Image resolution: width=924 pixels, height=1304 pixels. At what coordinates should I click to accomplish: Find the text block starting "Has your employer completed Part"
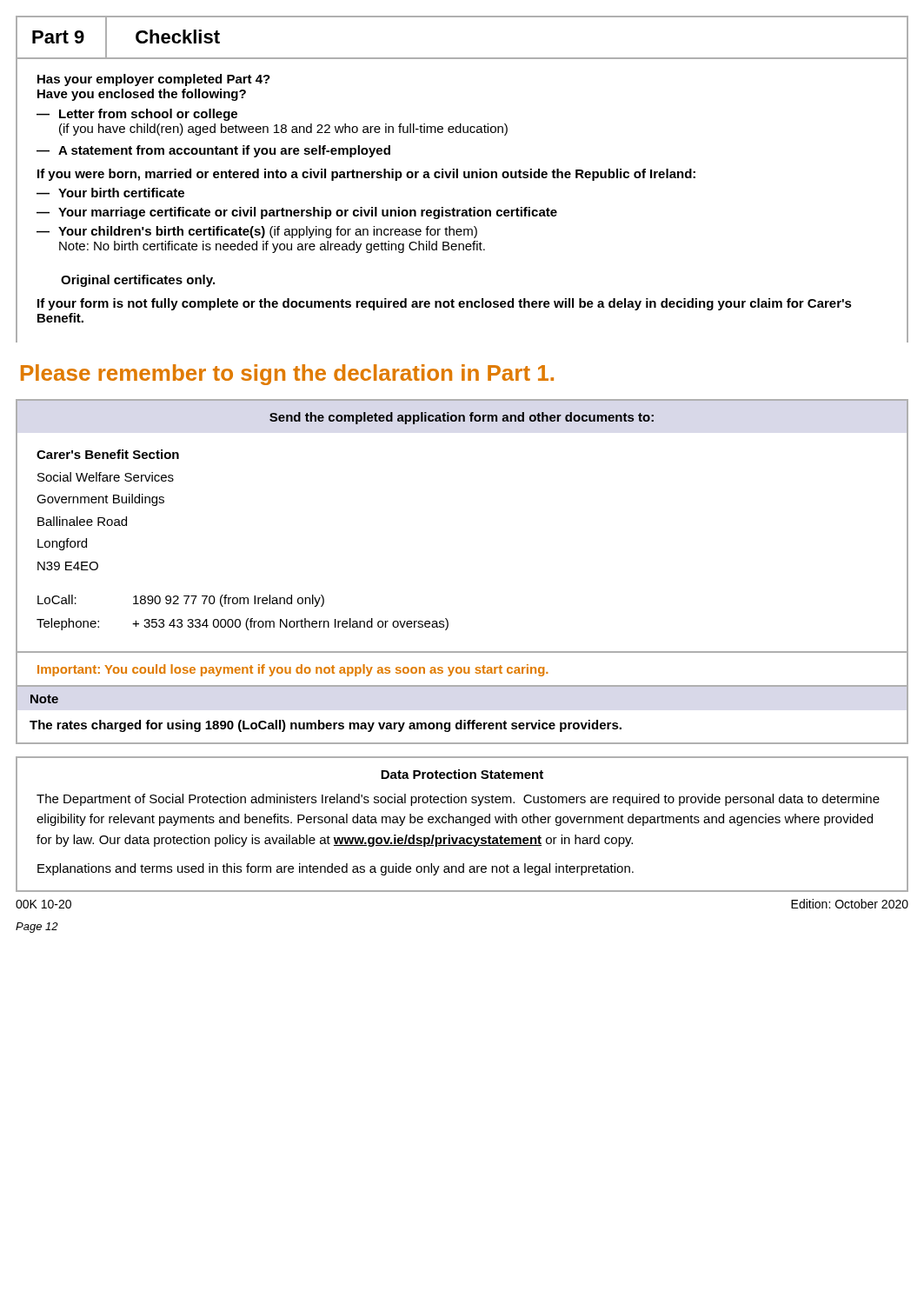[154, 86]
